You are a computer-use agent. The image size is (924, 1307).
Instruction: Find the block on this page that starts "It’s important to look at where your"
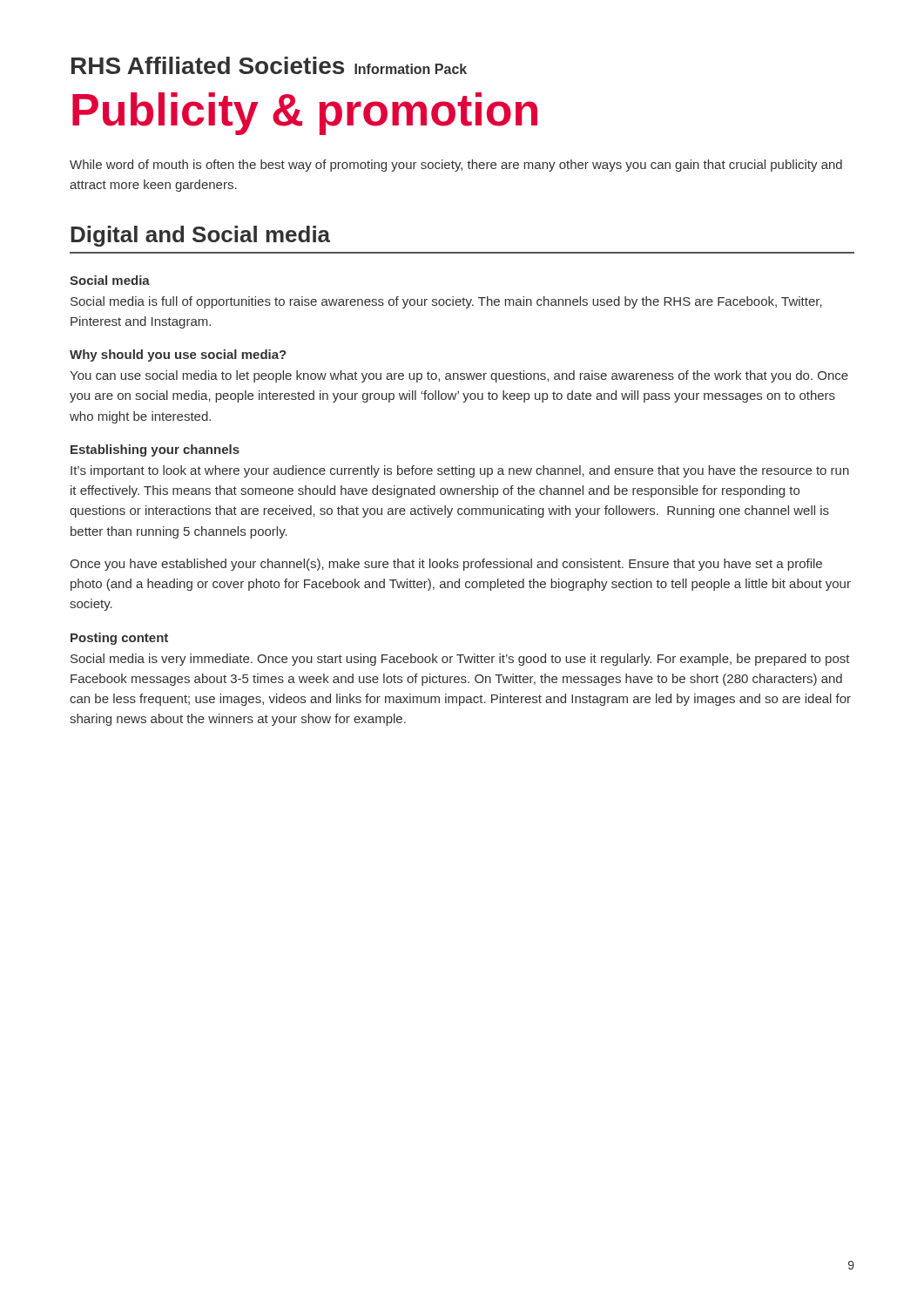[x=460, y=500]
